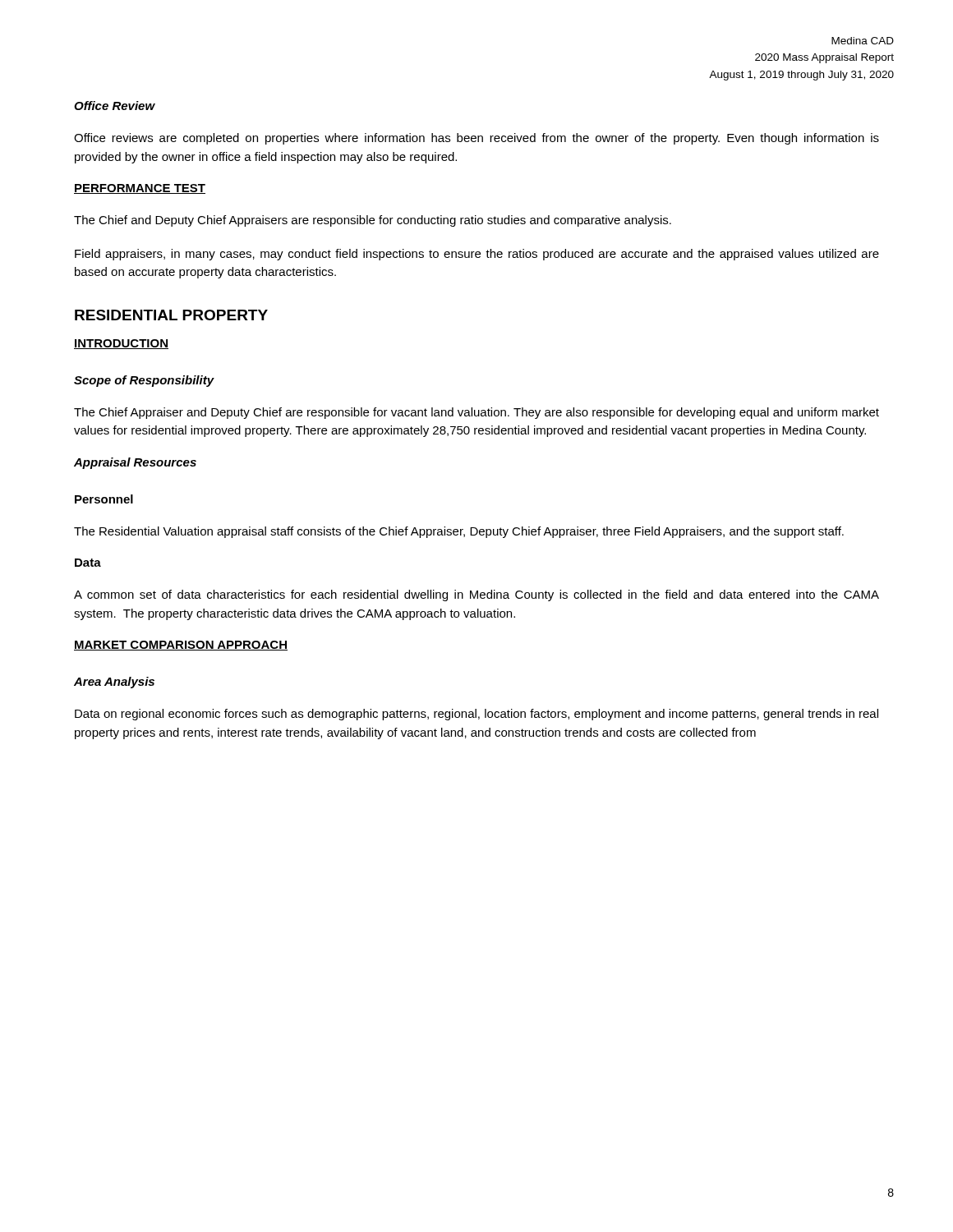Click on the text block that says "The Residential Valuation"
The image size is (953, 1232).
[476, 531]
